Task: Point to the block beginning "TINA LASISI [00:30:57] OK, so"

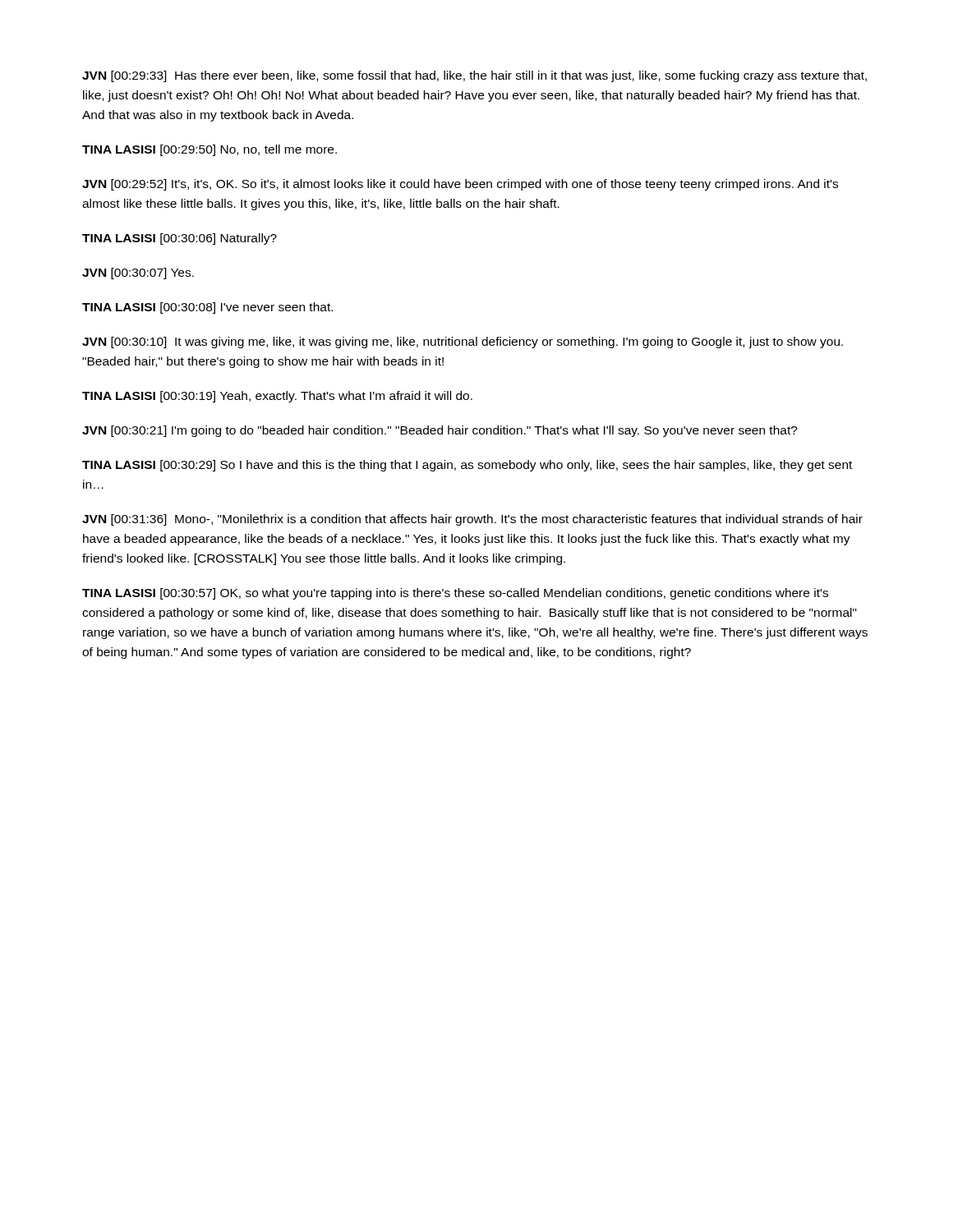Action: pyautogui.click(x=475, y=622)
